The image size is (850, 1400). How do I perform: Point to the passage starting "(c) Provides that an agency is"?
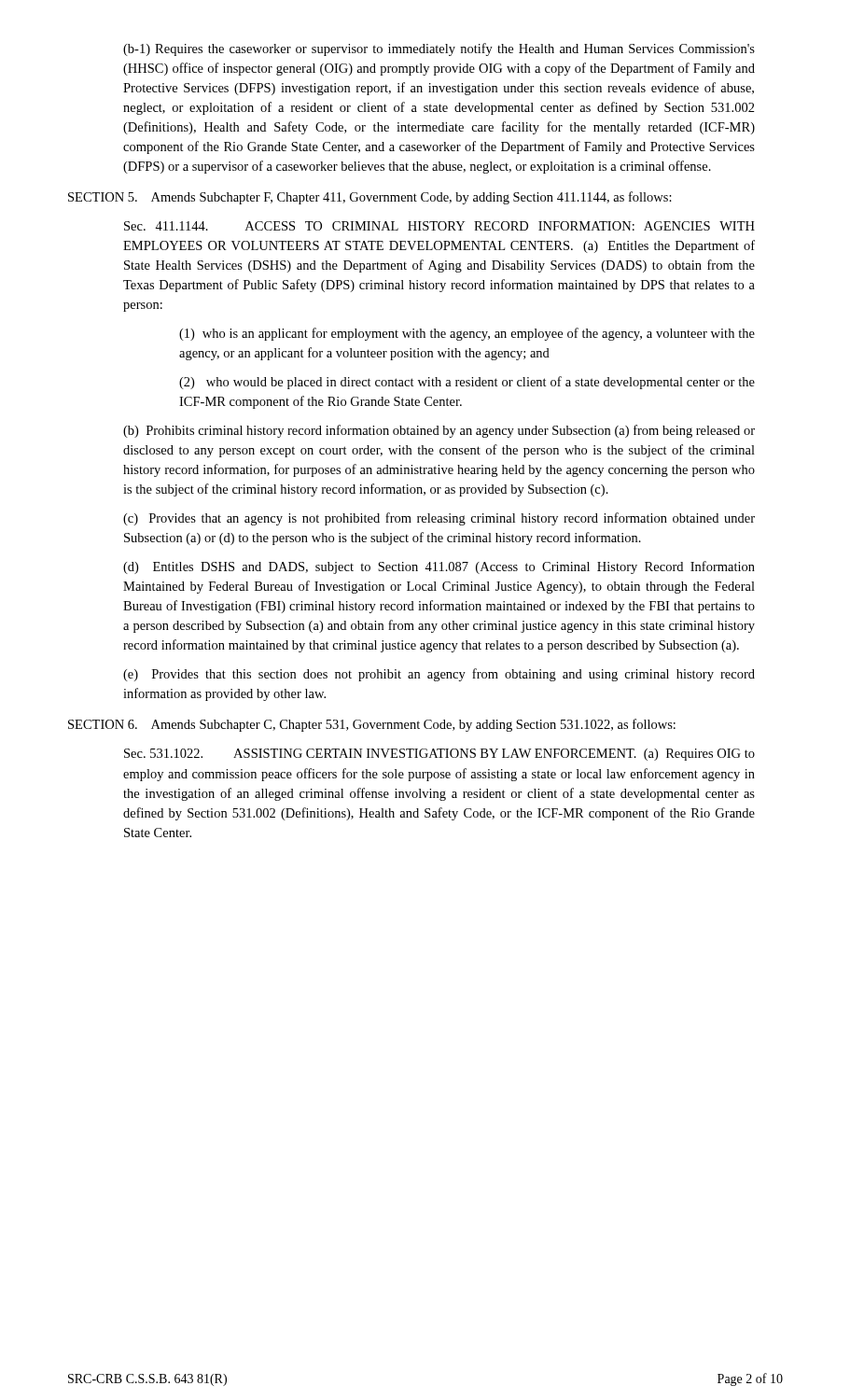point(439,529)
